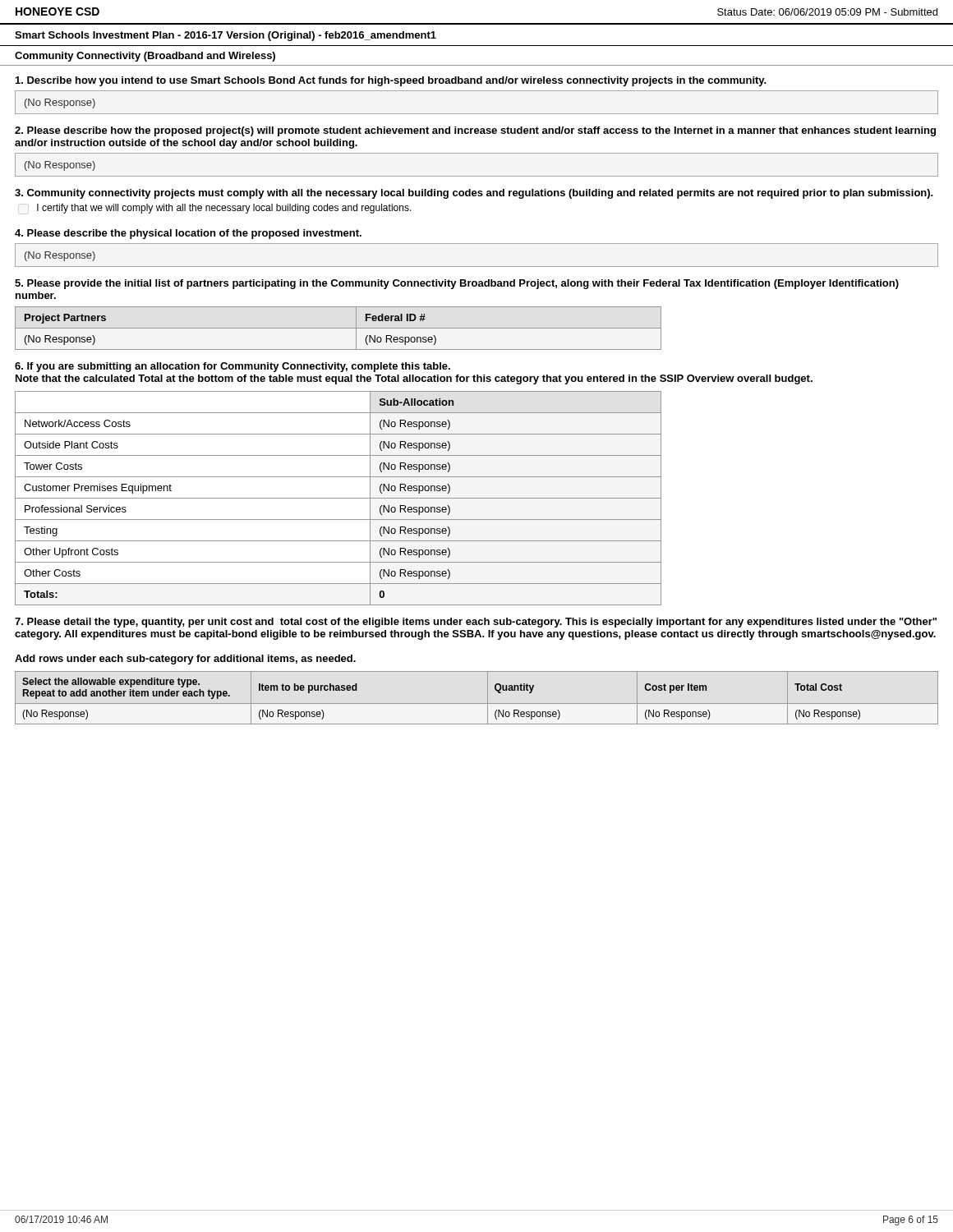The width and height of the screenshot is (953, 1232).
Task: Find the list item with the text "6. If you"
Action: click(x=476, y=483)
